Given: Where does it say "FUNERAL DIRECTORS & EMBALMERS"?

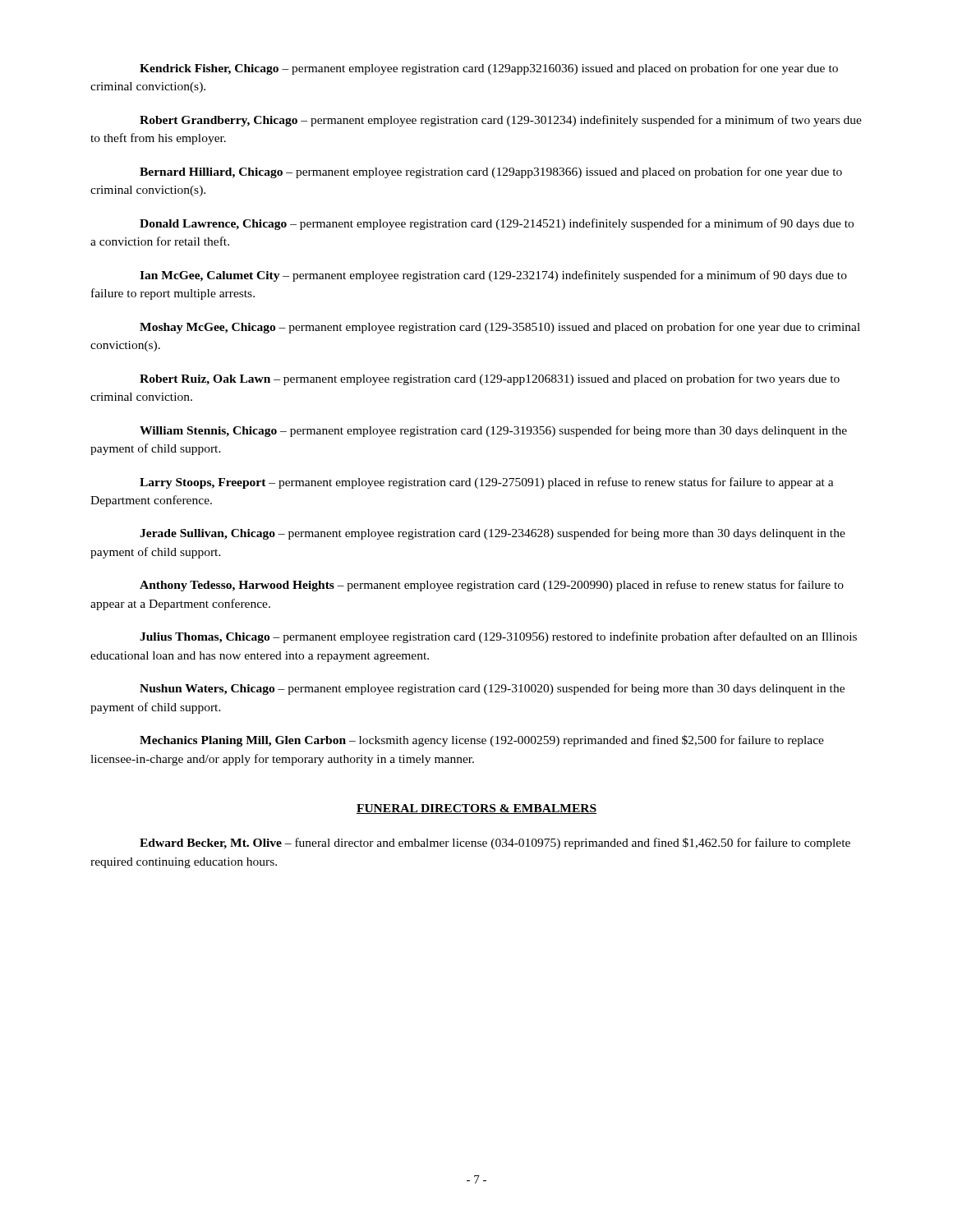Looking at the screenshot, I should (476, 808).
